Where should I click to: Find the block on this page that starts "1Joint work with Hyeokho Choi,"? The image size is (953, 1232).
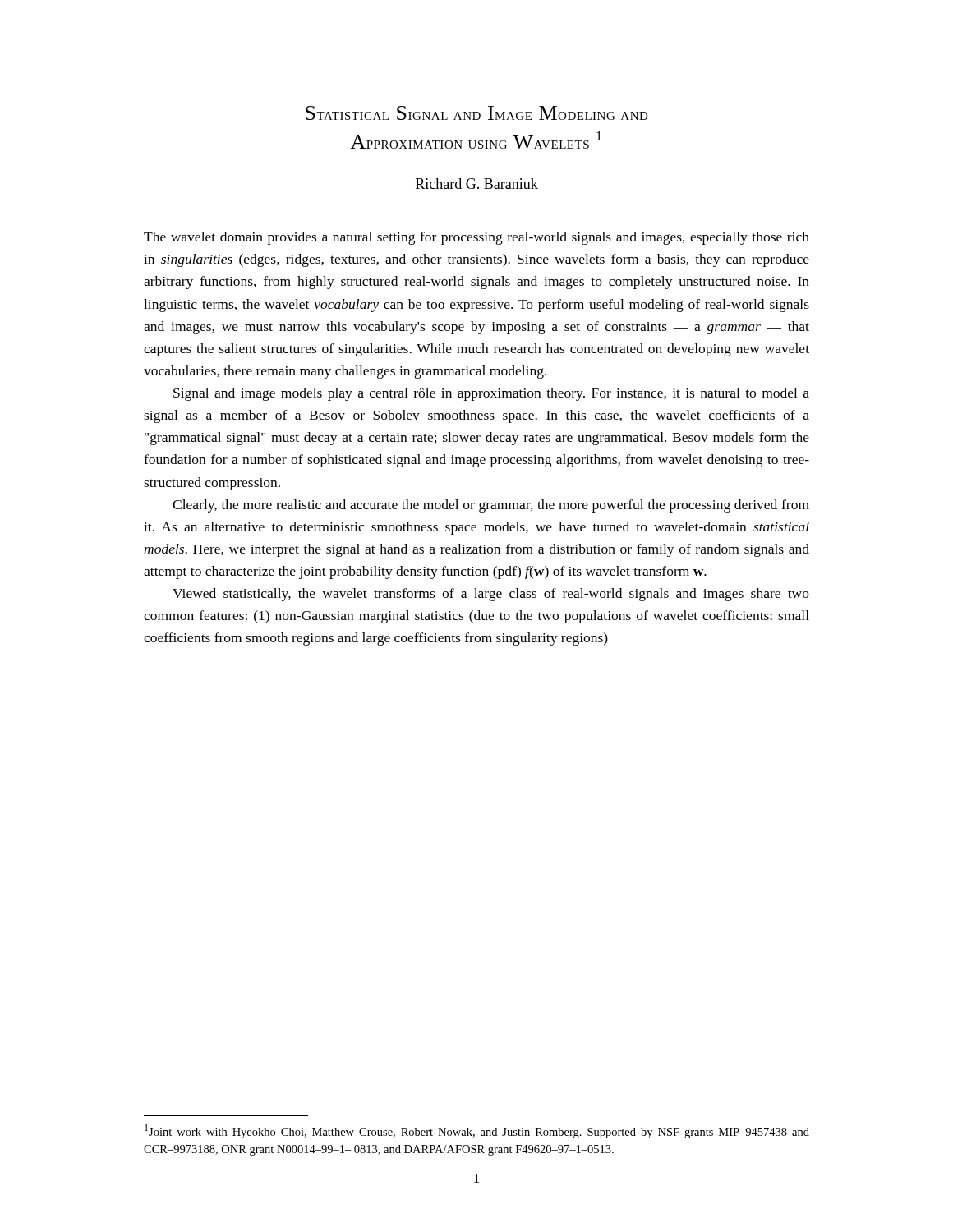tap(476, 1139)
